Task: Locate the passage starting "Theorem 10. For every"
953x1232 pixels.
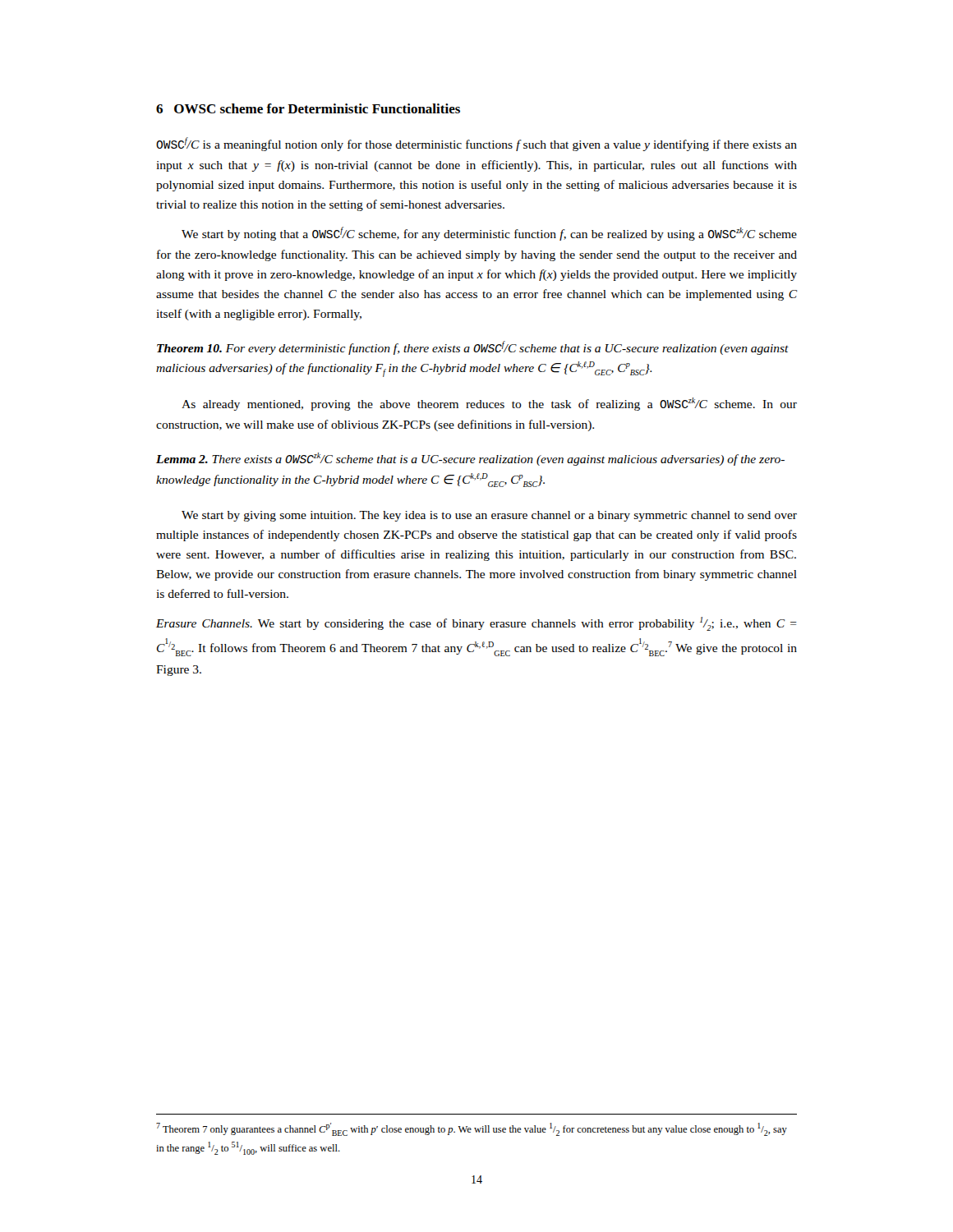Action: click(472, 359)
